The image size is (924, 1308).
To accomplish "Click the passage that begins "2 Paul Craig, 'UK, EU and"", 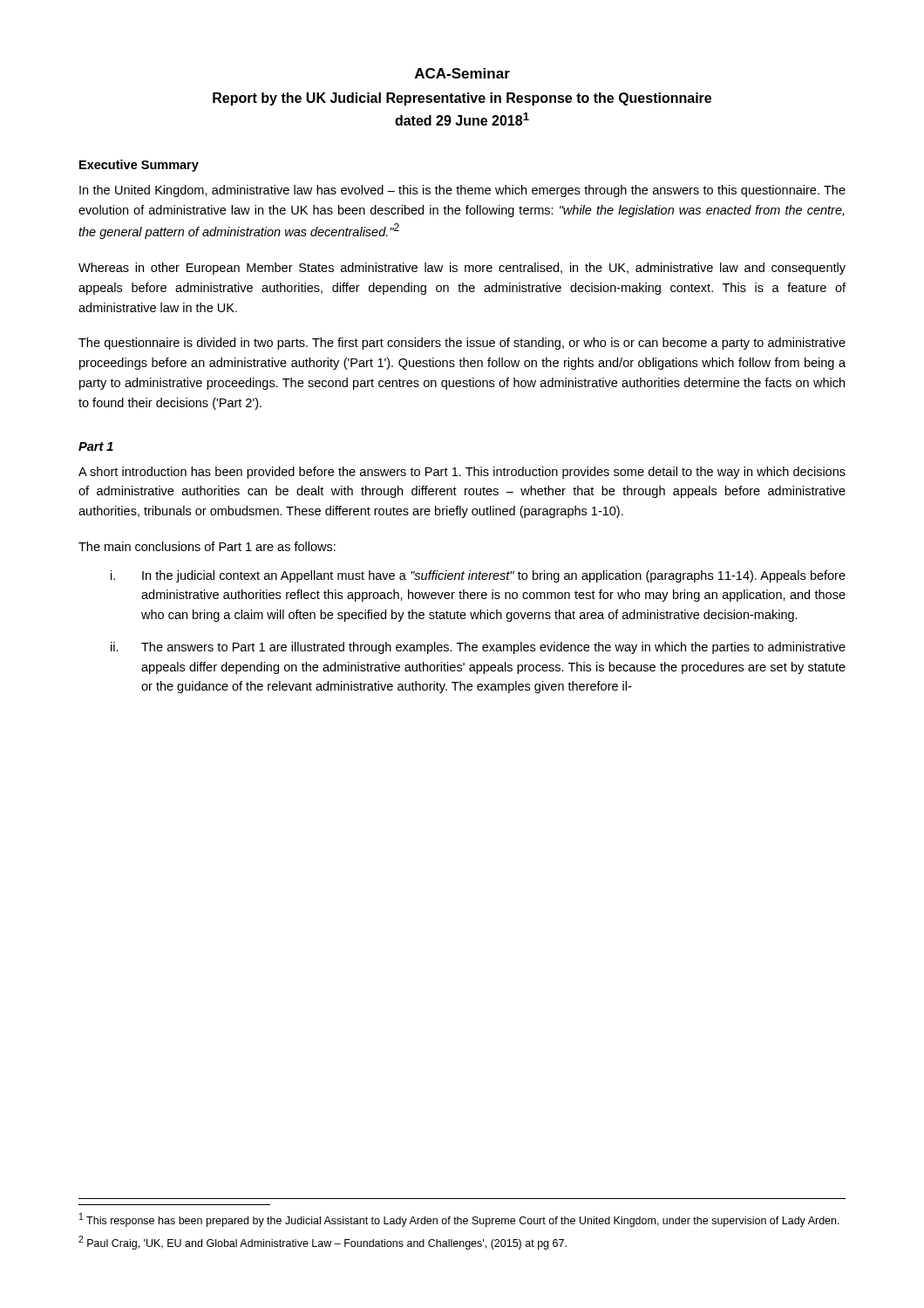I will (x=323, y=1242).
